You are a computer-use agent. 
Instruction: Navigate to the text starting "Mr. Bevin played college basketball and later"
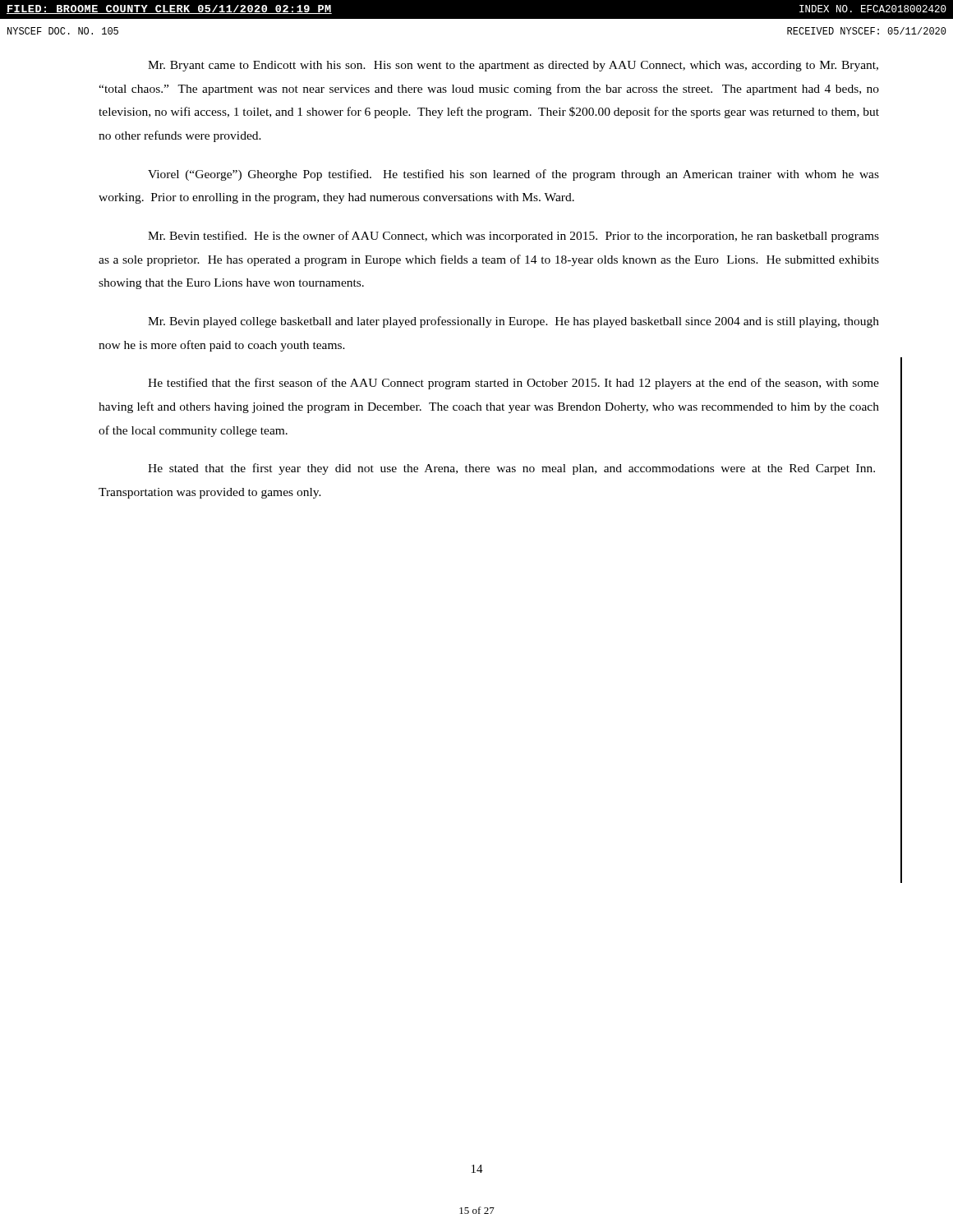489,333
